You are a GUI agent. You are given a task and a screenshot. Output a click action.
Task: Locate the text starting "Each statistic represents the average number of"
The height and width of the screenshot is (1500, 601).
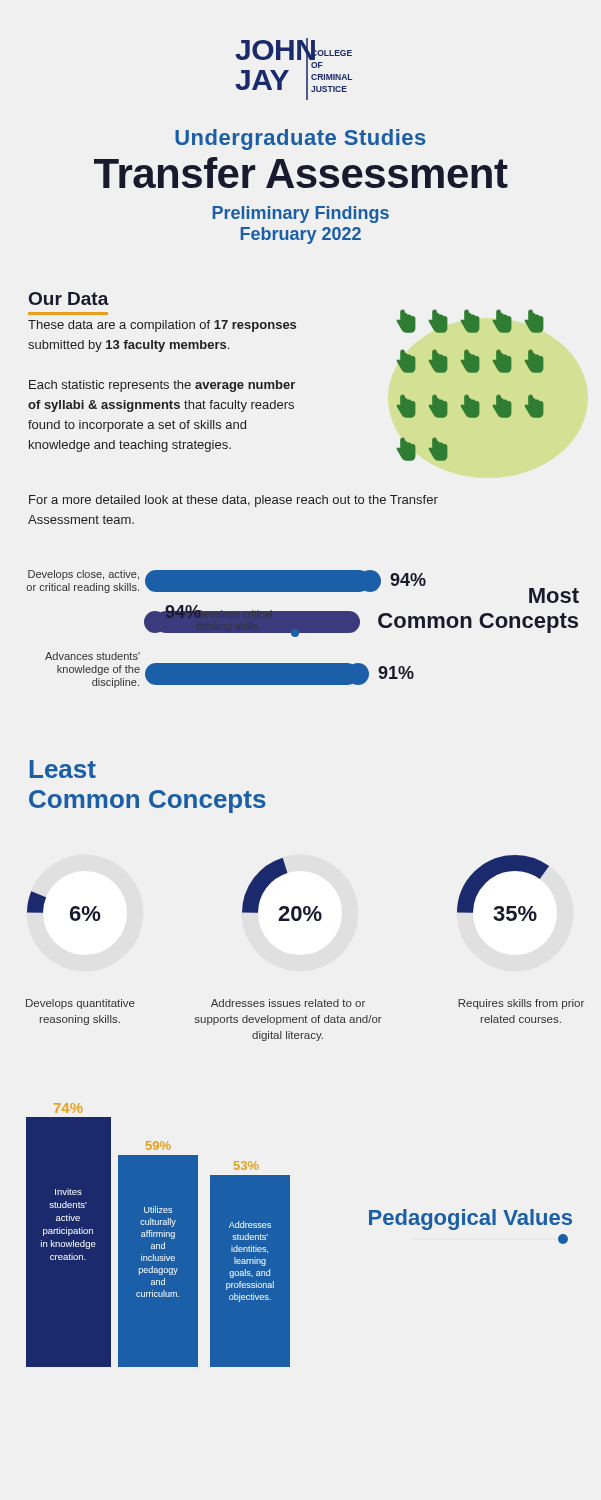(x=162, y=415)
